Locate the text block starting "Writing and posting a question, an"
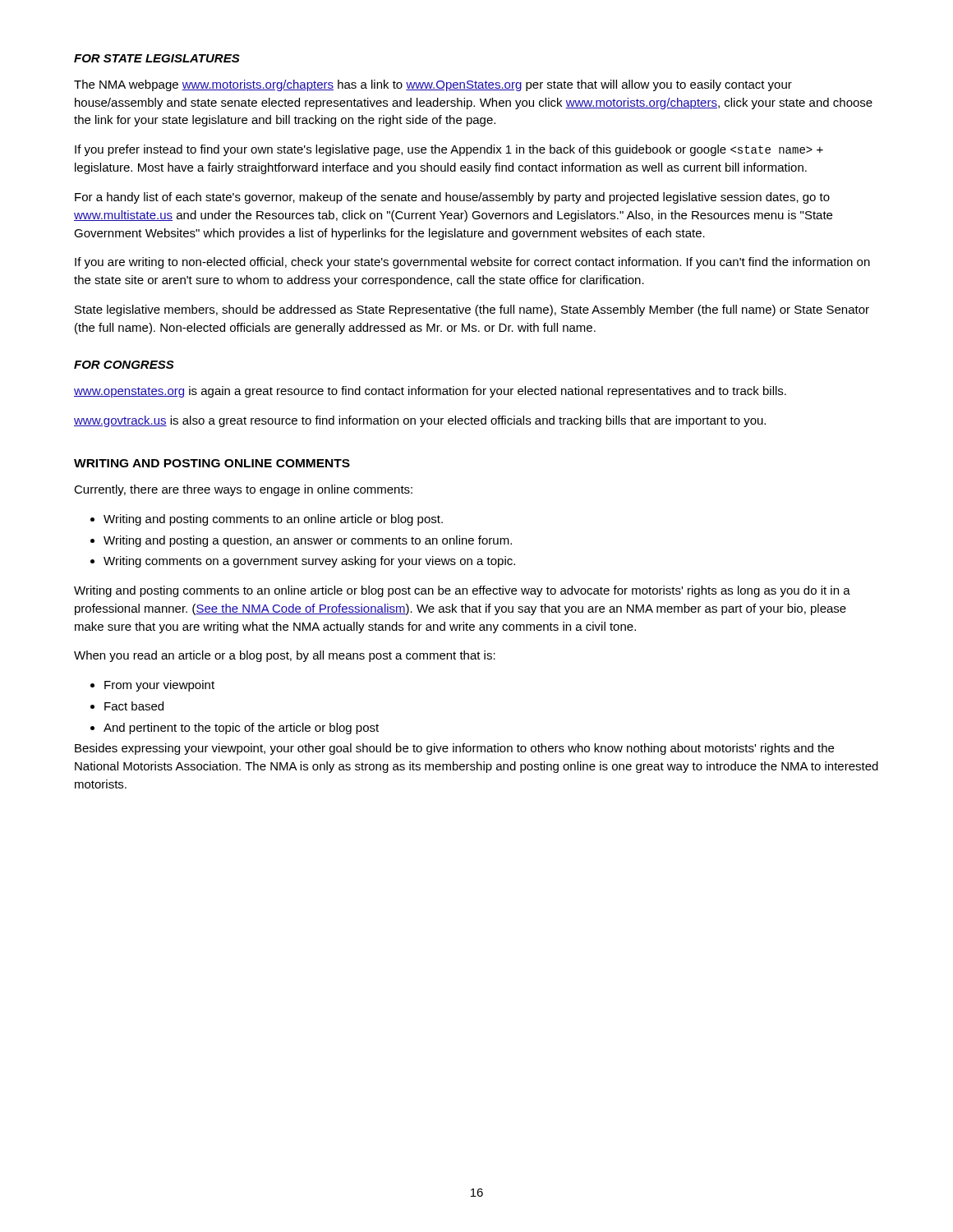 (476, 540)
